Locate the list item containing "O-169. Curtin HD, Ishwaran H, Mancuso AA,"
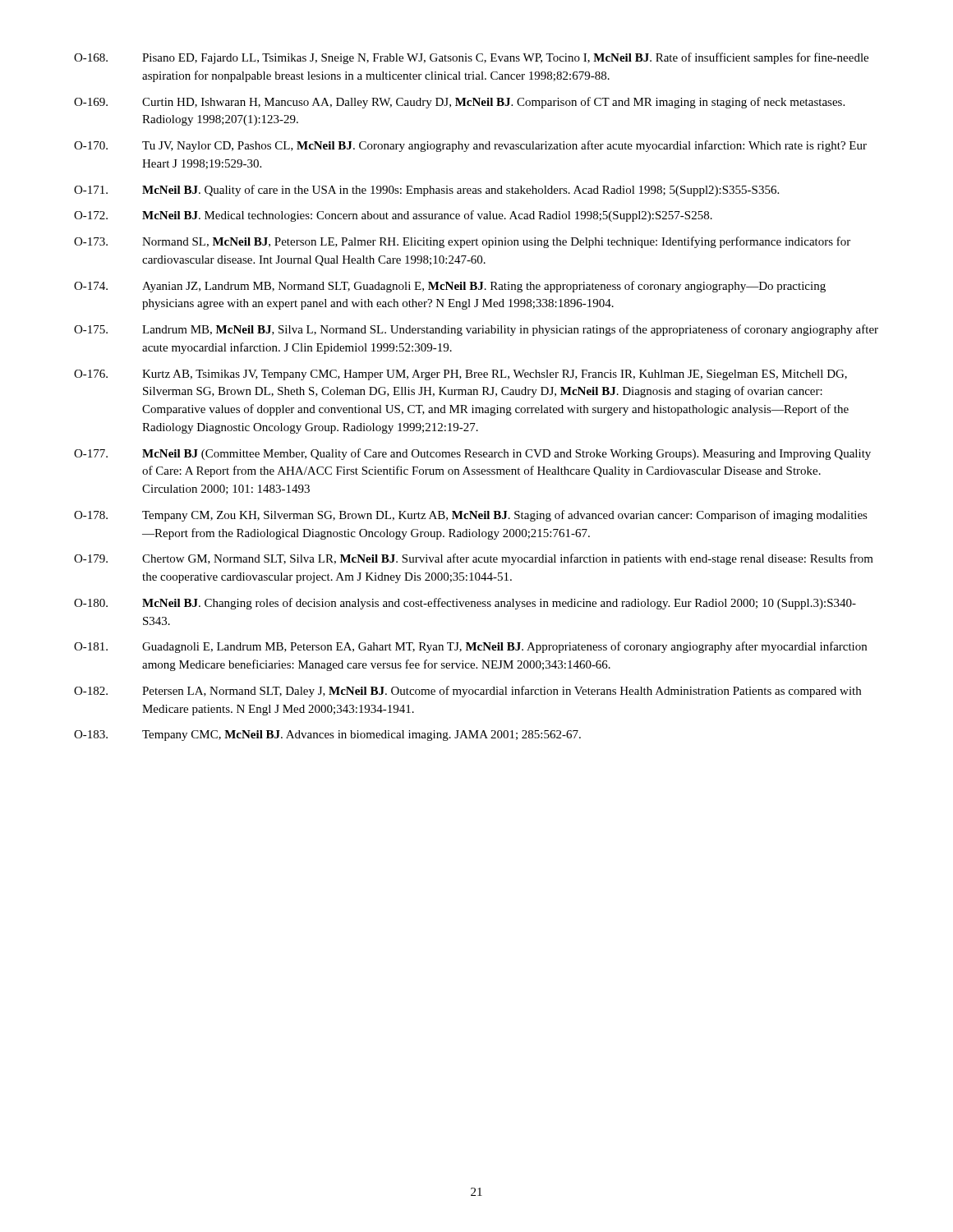Image resolution: width=953 pixels, height=1232 pixels. tap(476, 111)
